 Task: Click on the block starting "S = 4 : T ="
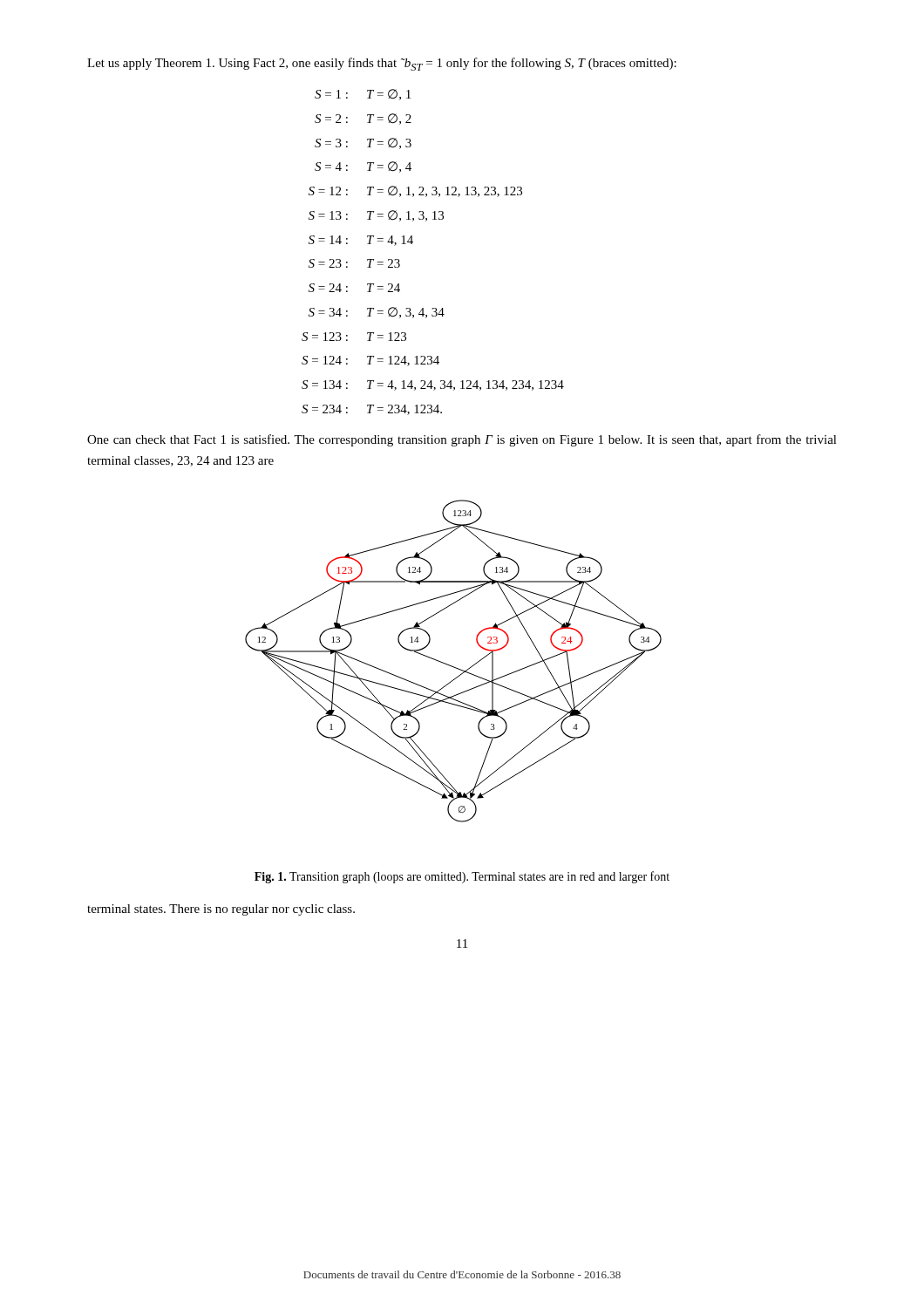(341, 167)
